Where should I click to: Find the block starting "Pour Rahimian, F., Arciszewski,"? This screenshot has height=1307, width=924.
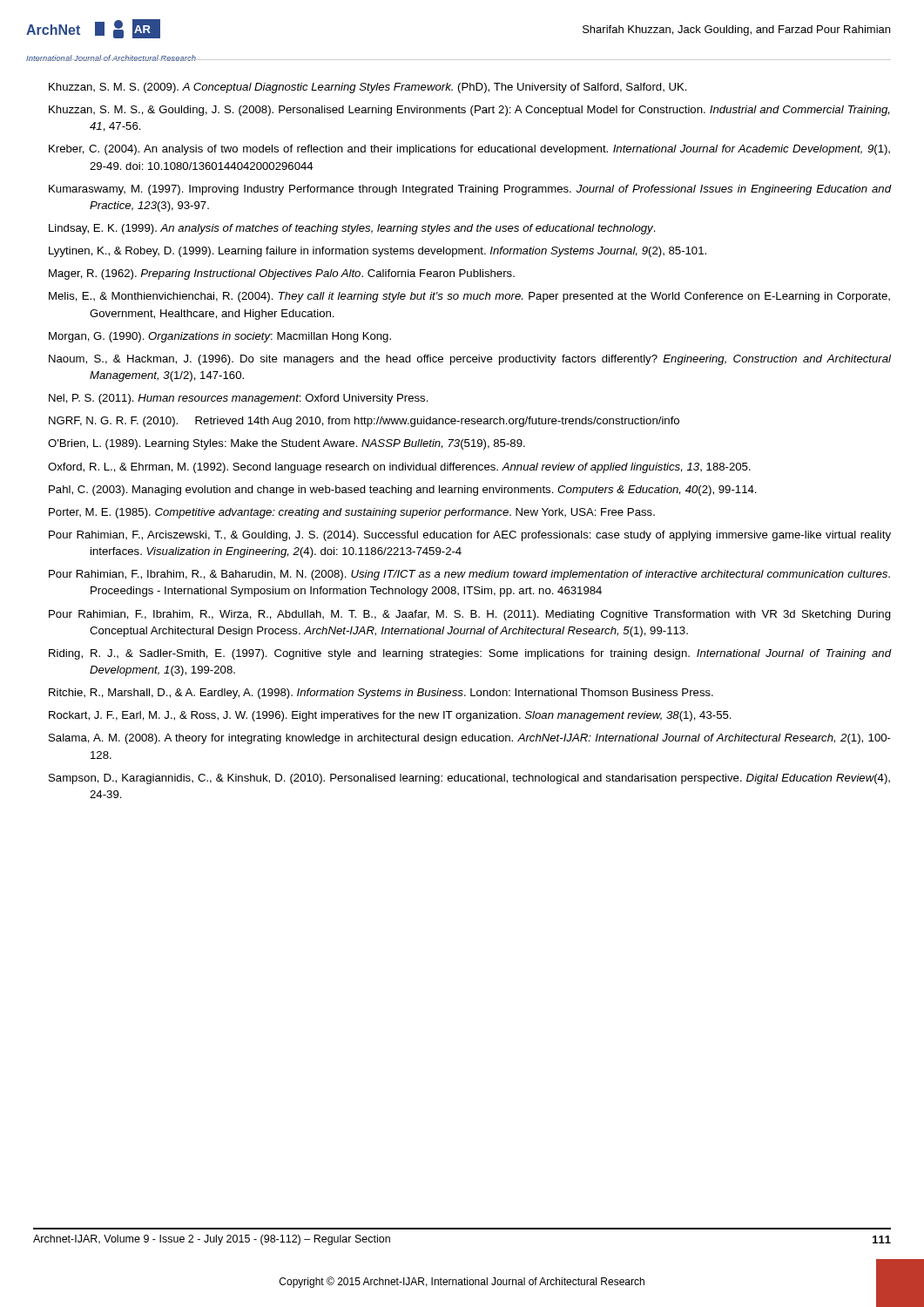[469, 543]
